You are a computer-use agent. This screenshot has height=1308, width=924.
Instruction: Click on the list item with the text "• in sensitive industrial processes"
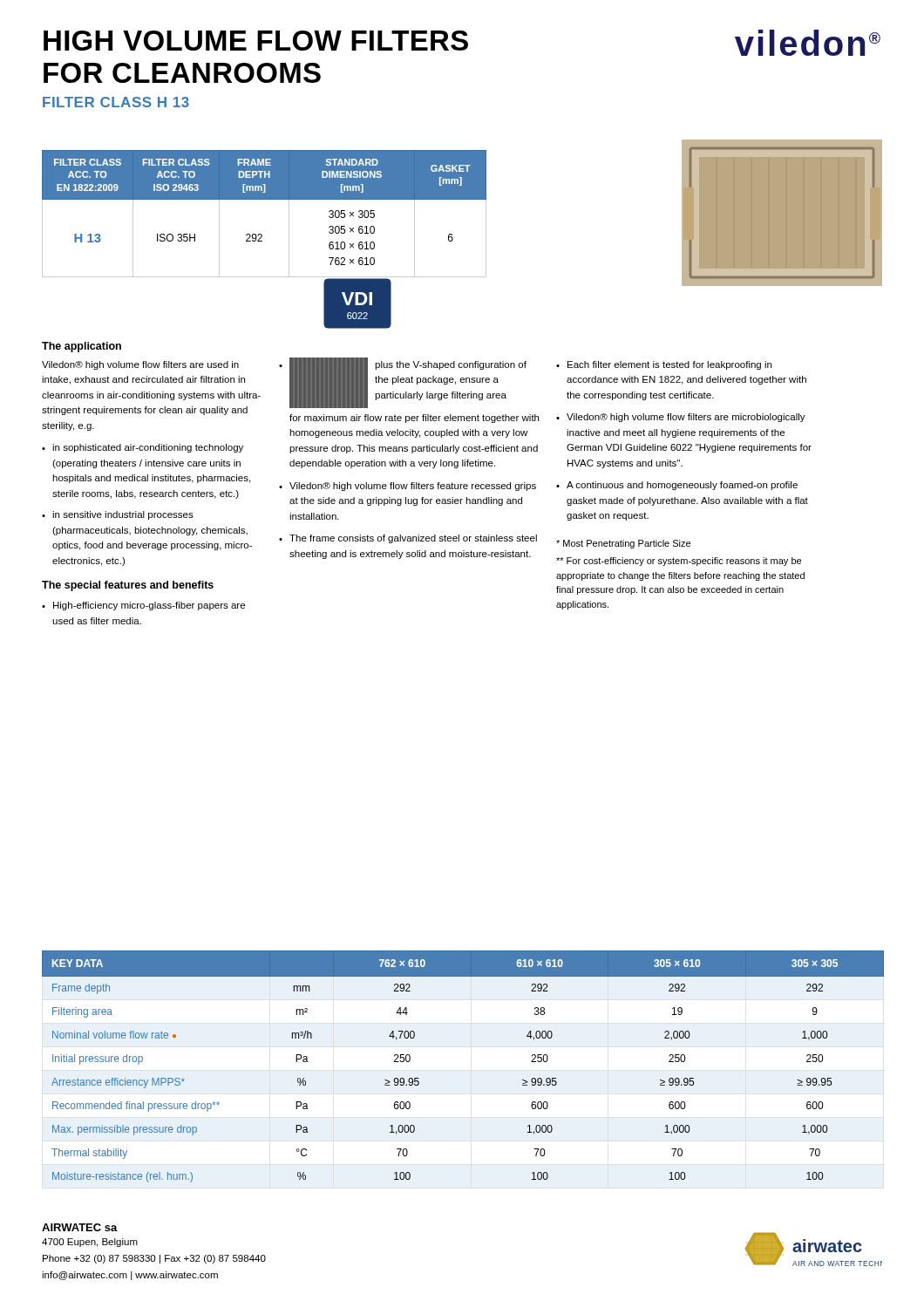[153, 538]
